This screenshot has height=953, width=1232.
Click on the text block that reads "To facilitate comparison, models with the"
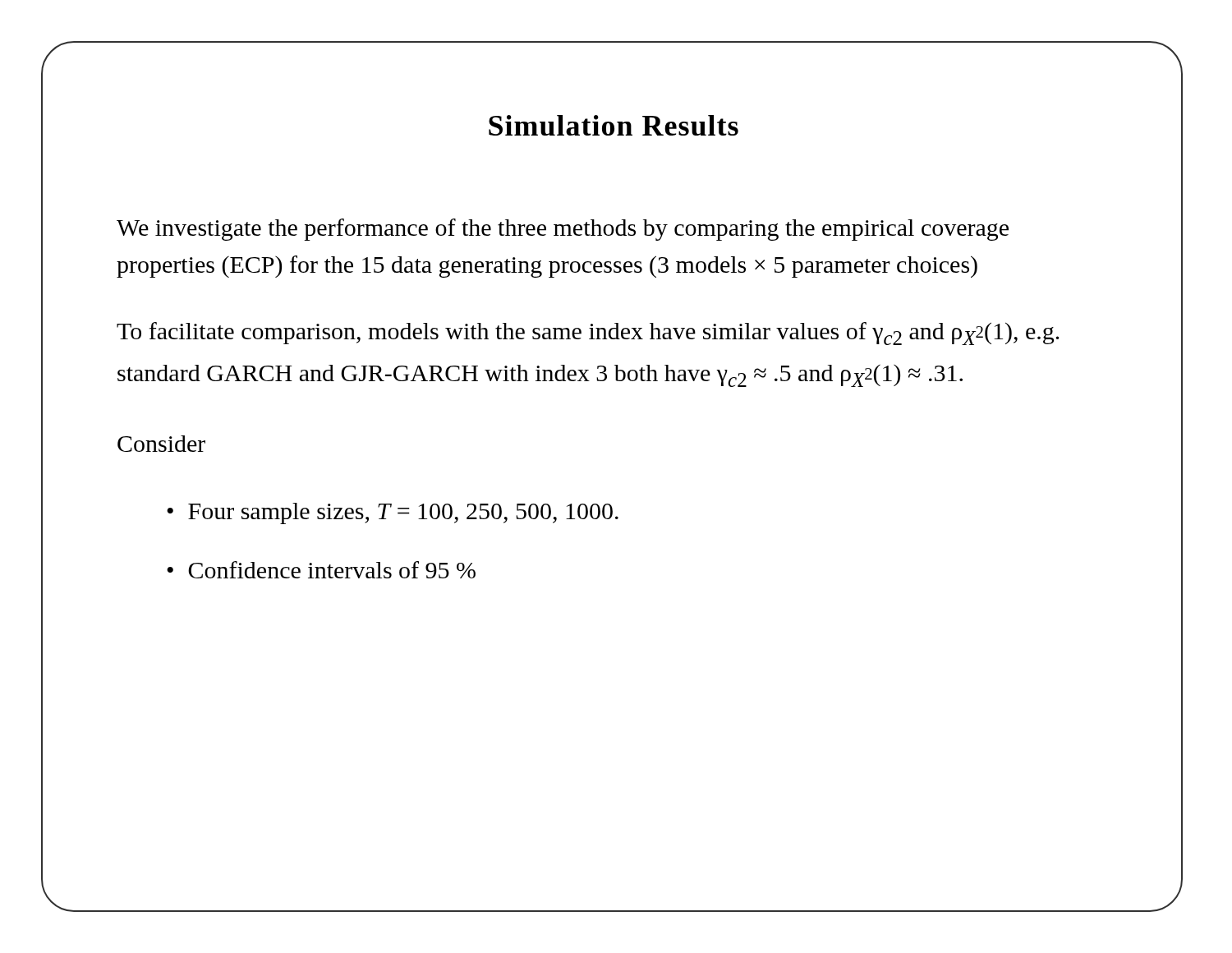(592, 354)
